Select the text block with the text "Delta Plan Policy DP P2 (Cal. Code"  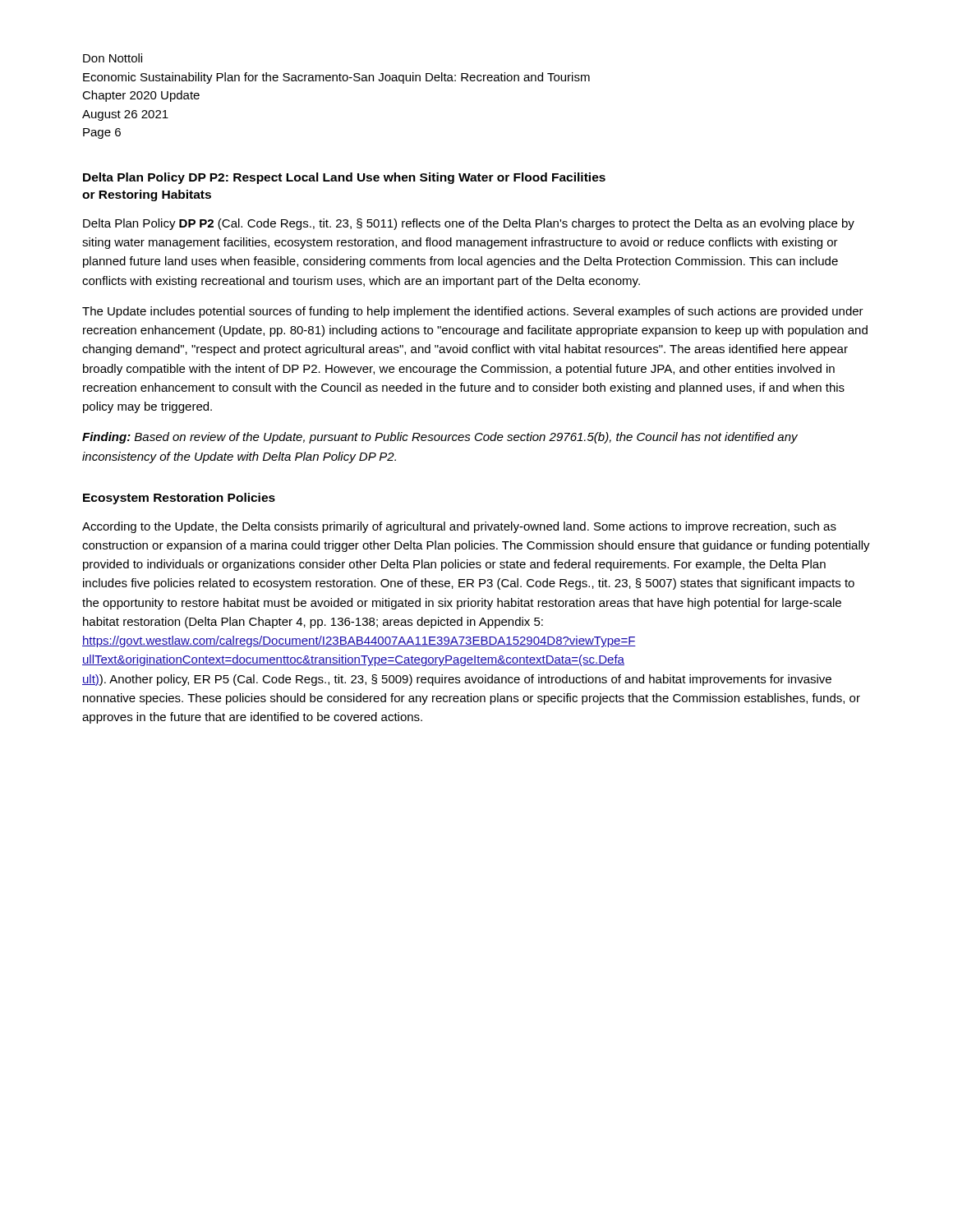468,252
